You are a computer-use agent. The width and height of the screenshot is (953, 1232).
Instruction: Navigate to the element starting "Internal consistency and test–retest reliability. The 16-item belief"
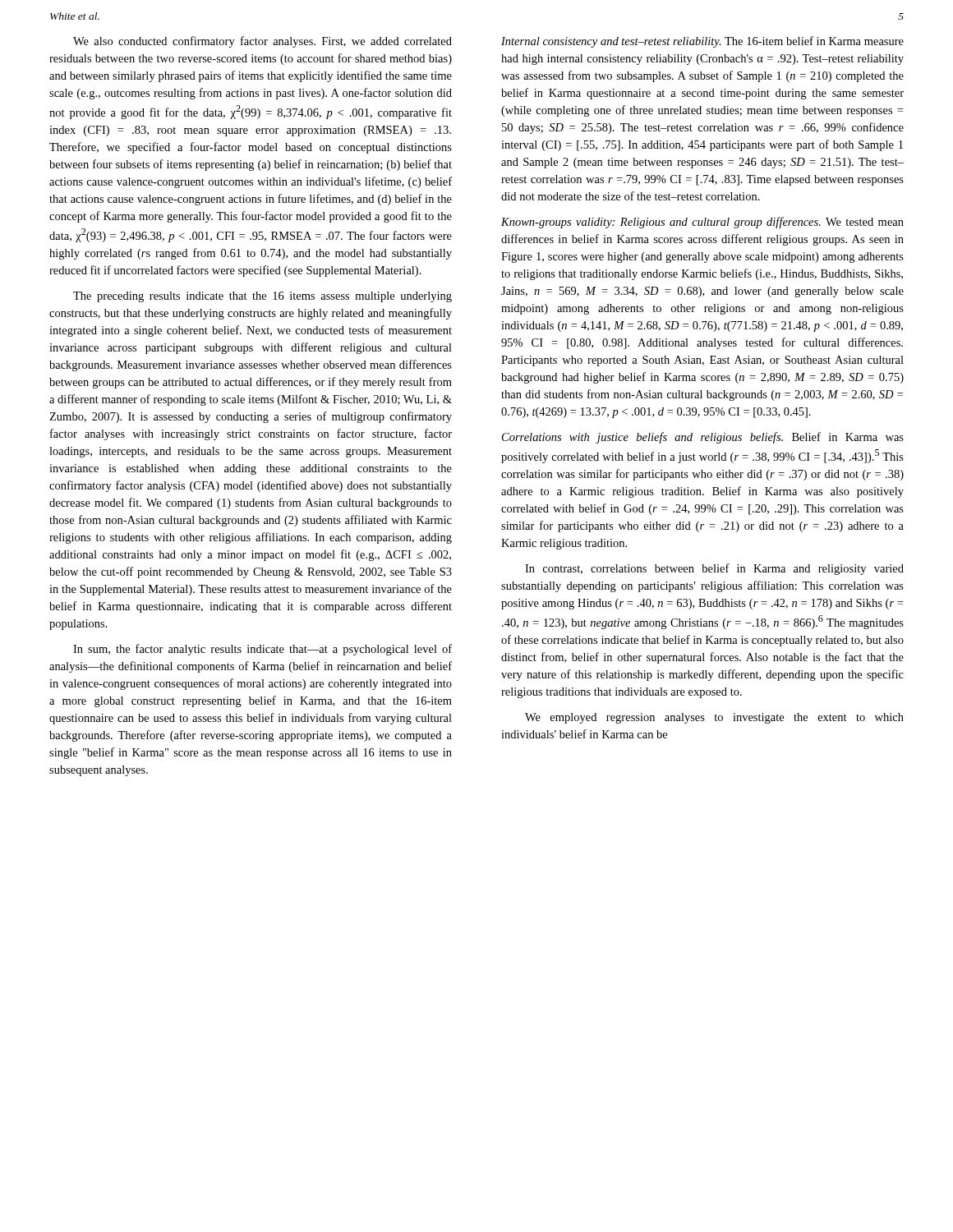(x=702, y=119)
